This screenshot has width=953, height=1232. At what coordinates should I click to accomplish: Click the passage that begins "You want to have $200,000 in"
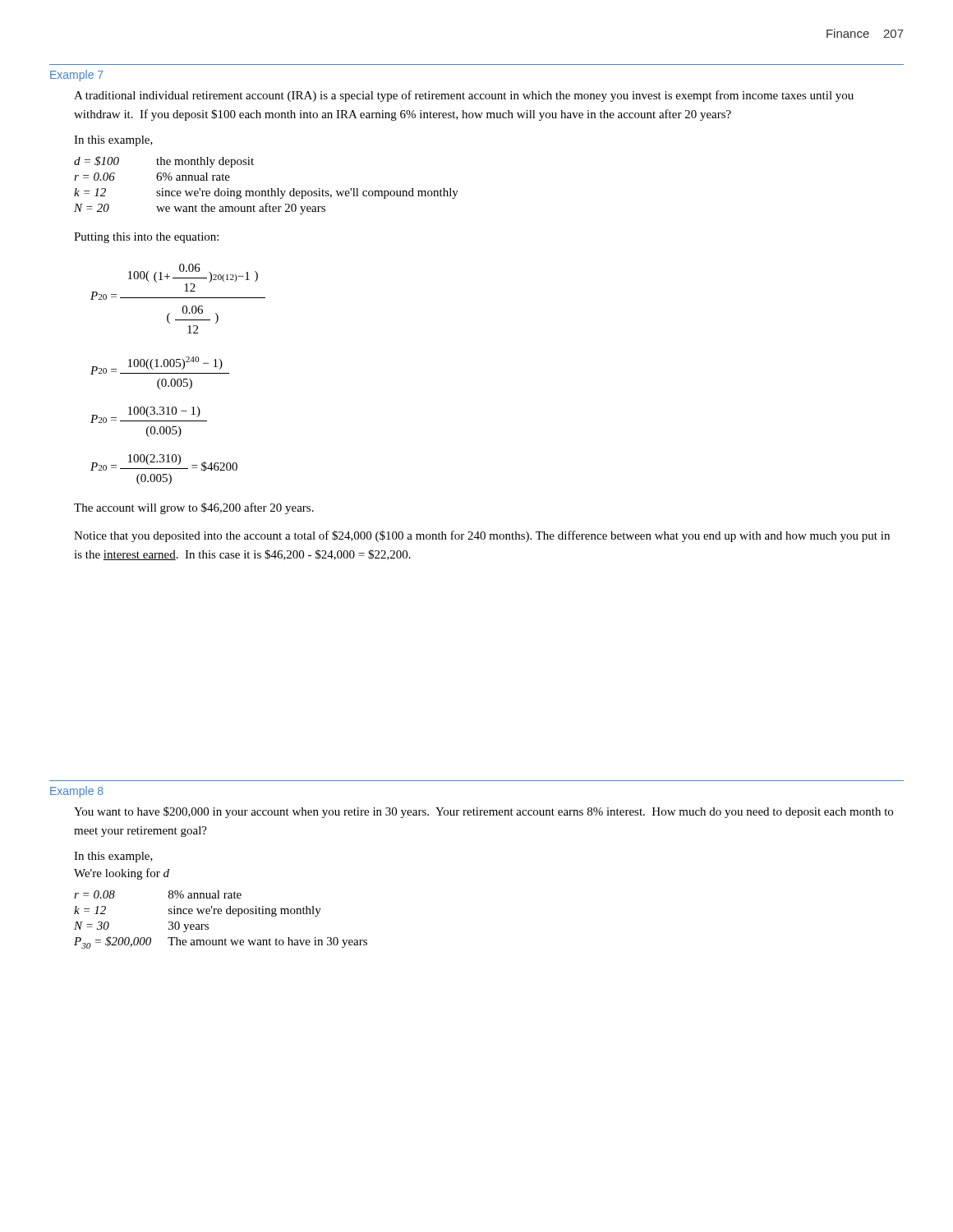point(484,821)
